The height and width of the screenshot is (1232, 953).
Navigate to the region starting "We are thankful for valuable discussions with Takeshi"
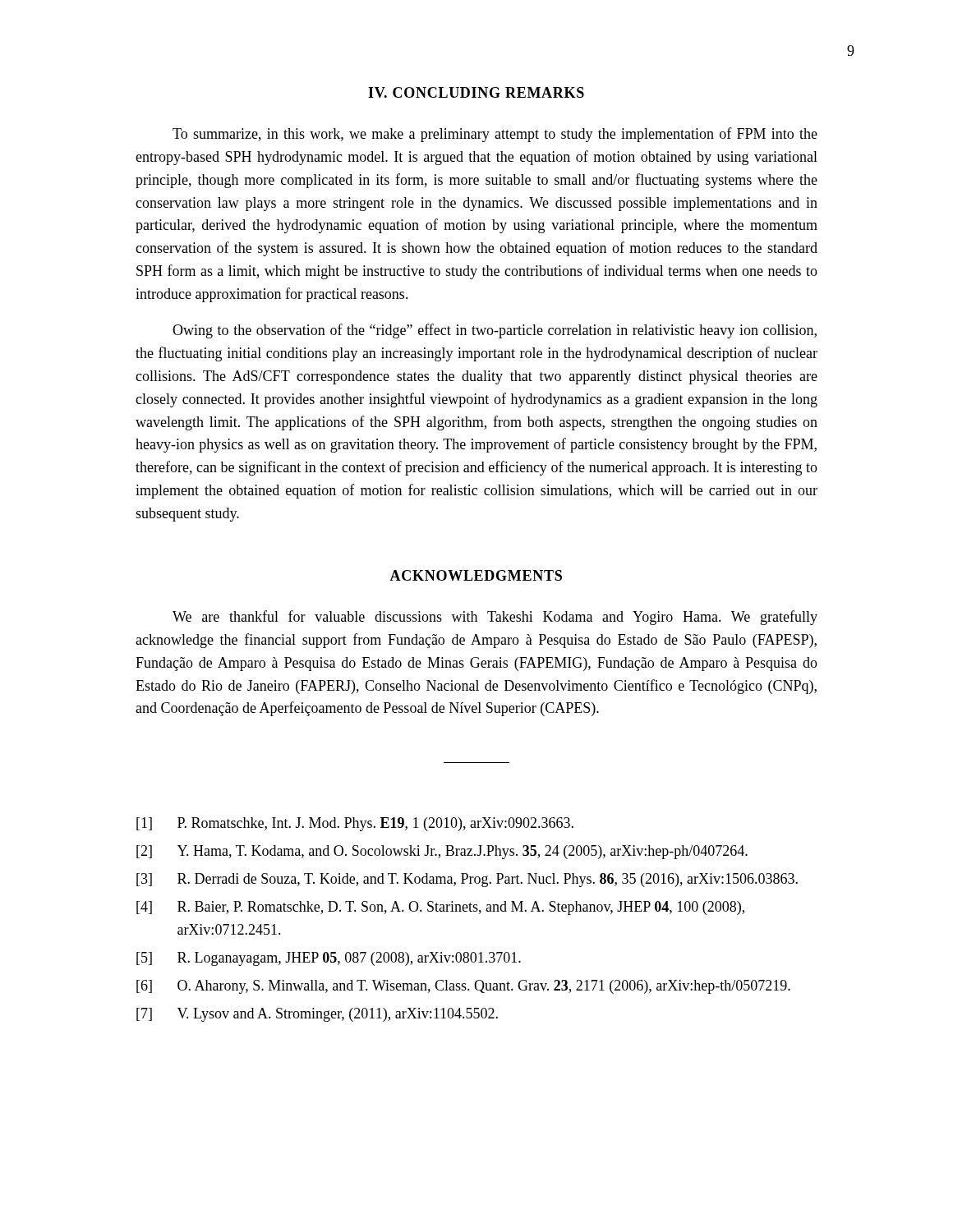[x=476, y=663]
